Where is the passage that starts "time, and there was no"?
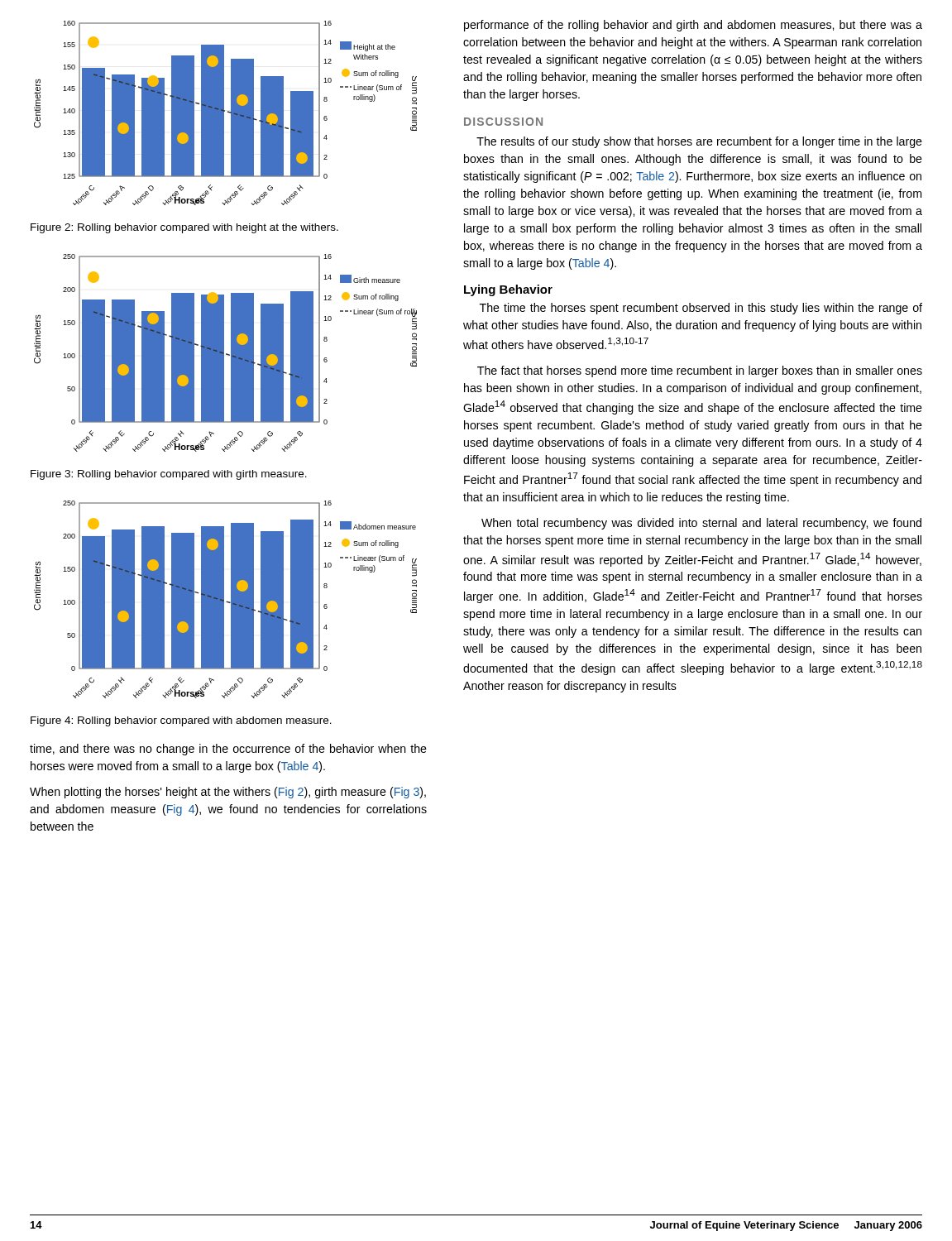This screenshot has height=1241, width=952. 228,757
